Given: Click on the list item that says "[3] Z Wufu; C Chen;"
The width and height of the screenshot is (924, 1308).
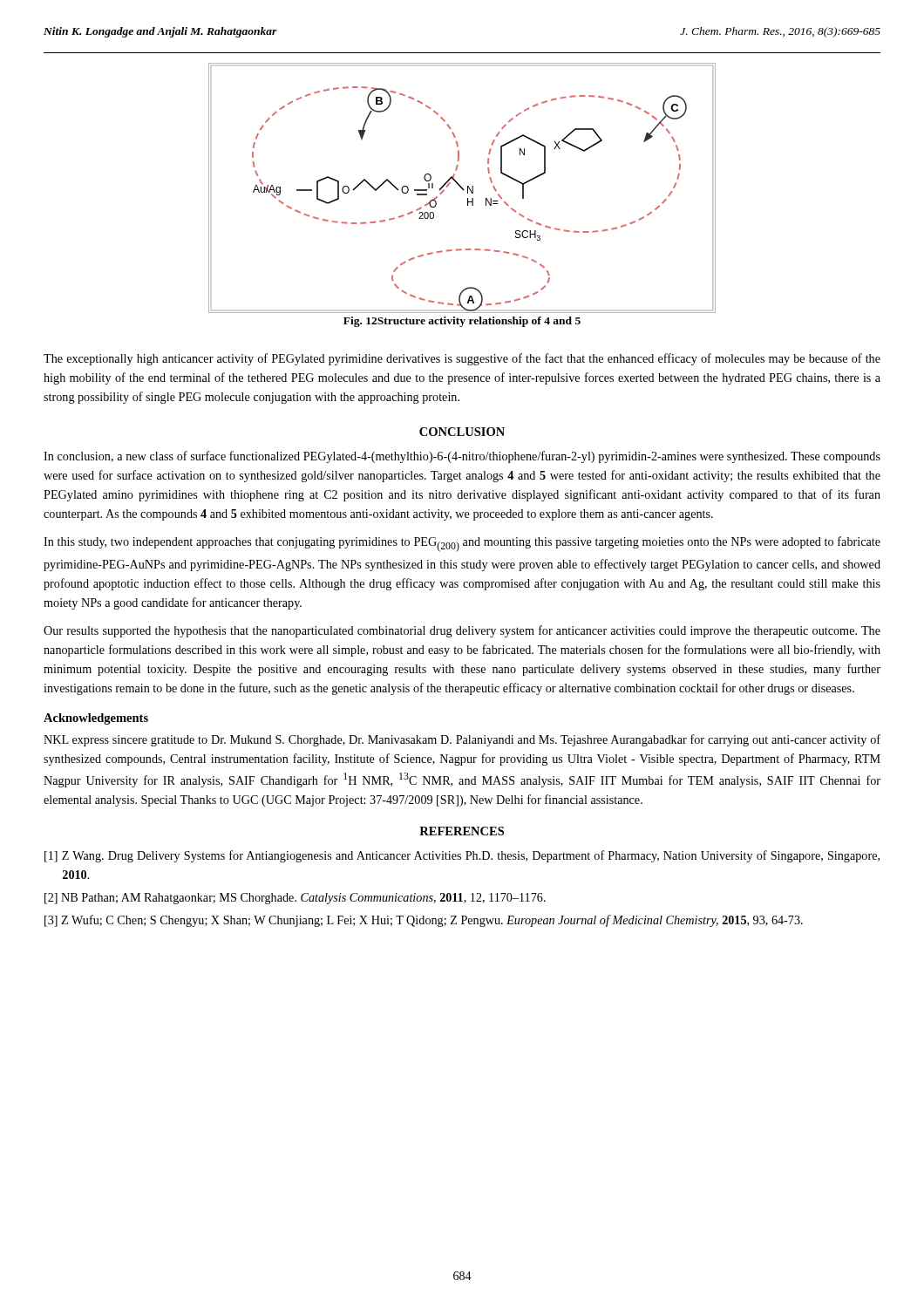Looking at the screenshot, I should coord(423,920).
